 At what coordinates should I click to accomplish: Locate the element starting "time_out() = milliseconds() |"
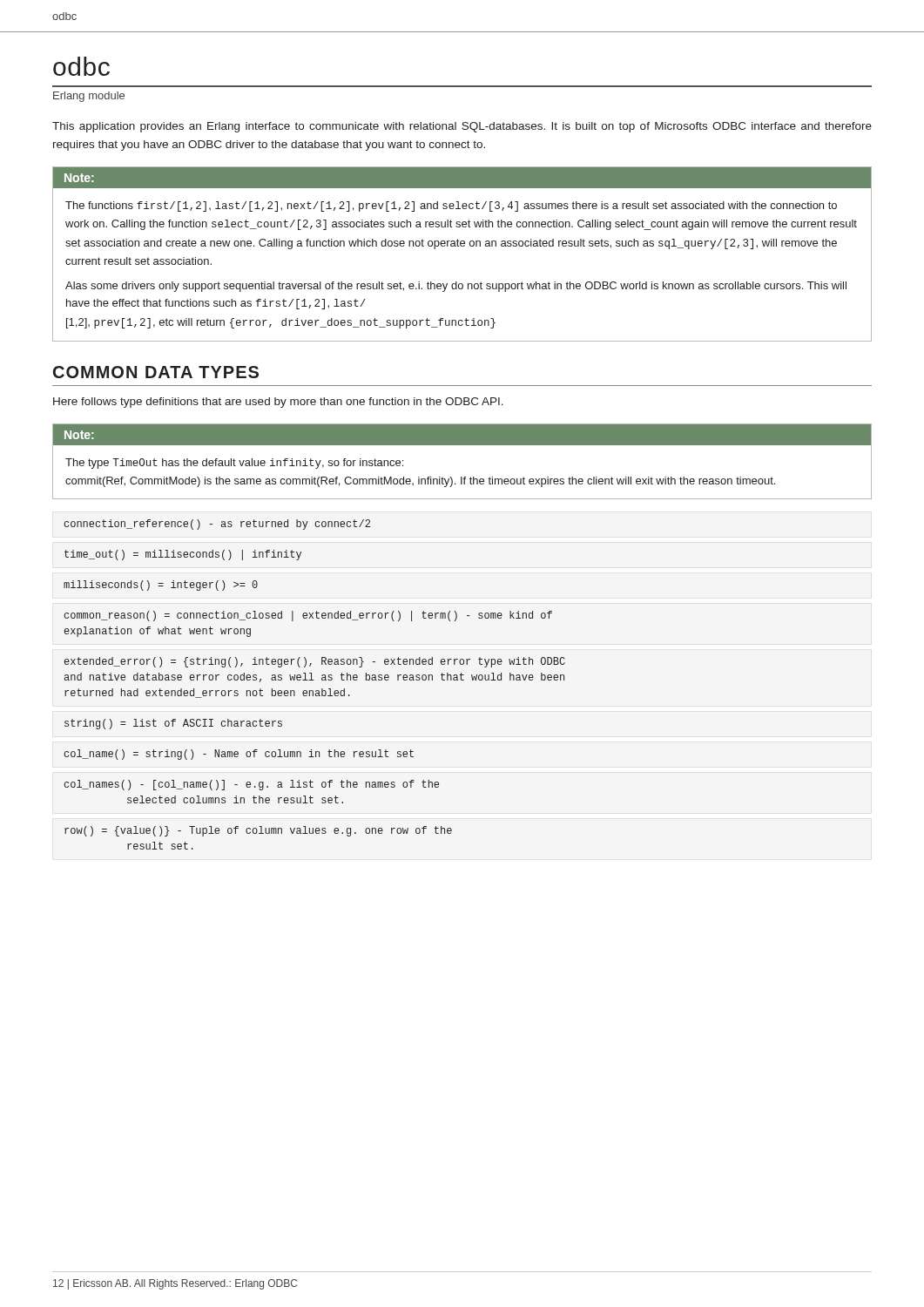point(183,555)
